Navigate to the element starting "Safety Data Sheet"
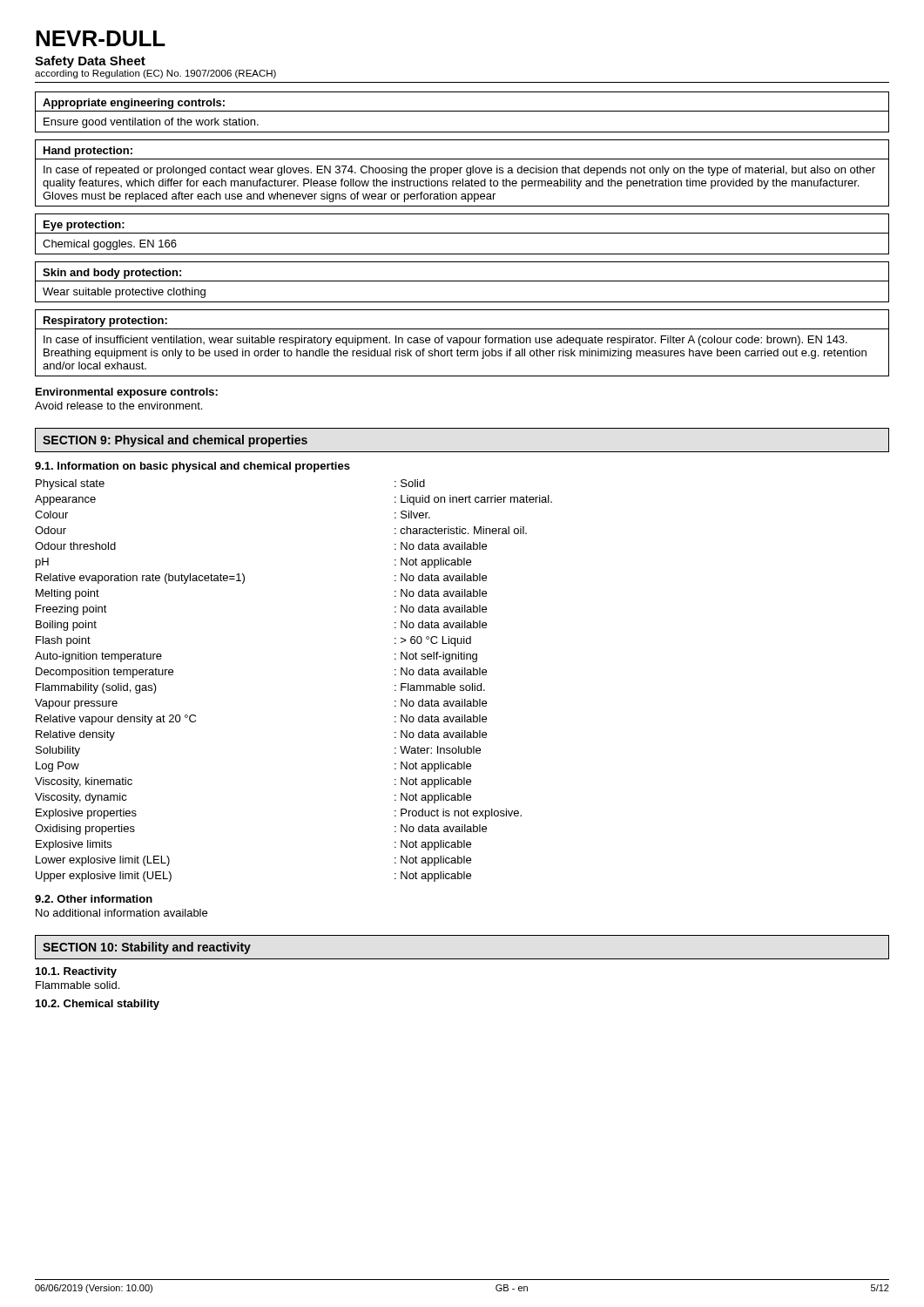Screen dimensions: 1307x924 pyautogui.click(x=90, y=60)
